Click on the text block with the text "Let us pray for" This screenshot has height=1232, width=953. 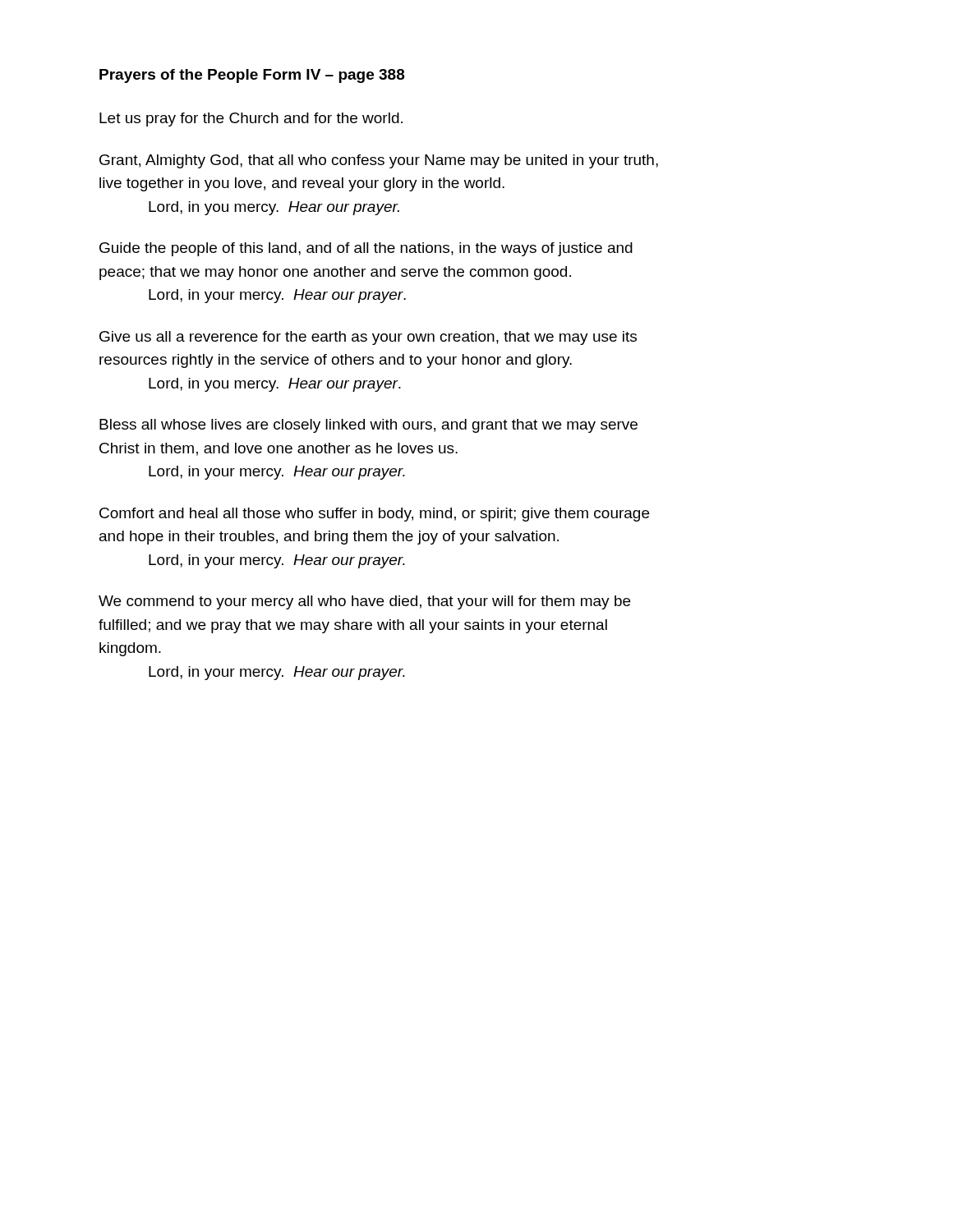(251, 118)
